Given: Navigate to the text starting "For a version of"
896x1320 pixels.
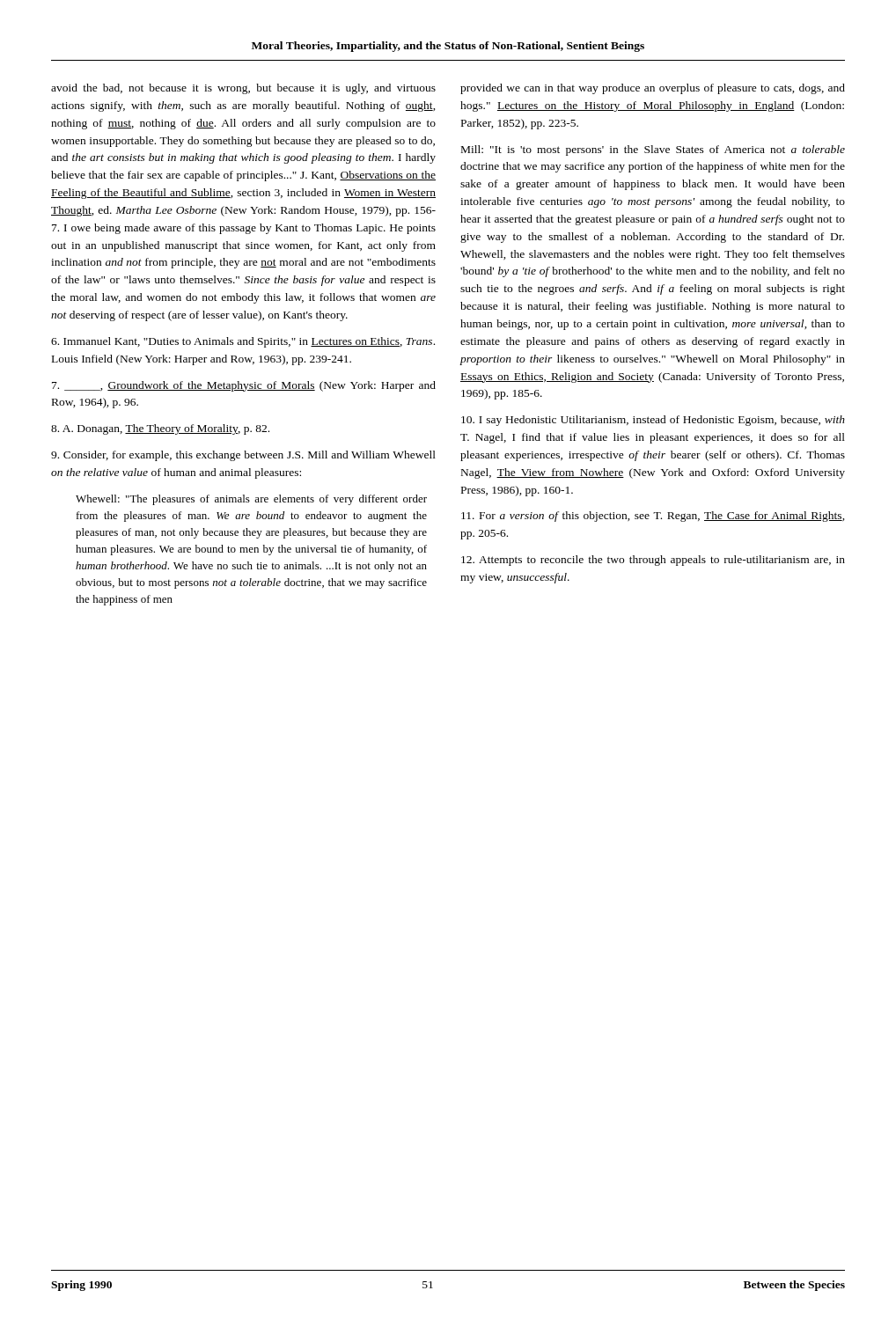Looking at the screenshot, I should [x=653, y=525].
